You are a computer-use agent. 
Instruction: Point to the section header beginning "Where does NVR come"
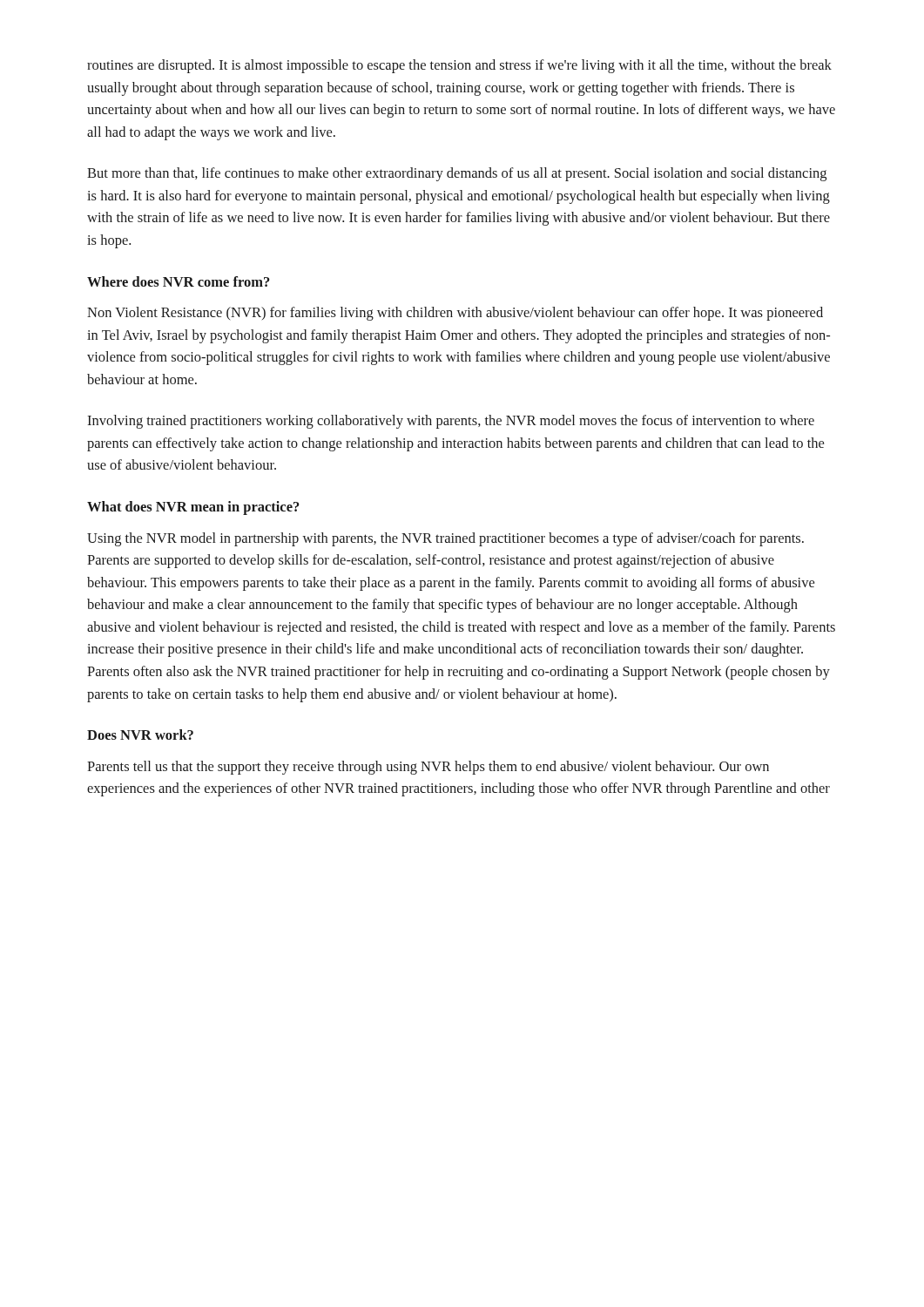179,281
